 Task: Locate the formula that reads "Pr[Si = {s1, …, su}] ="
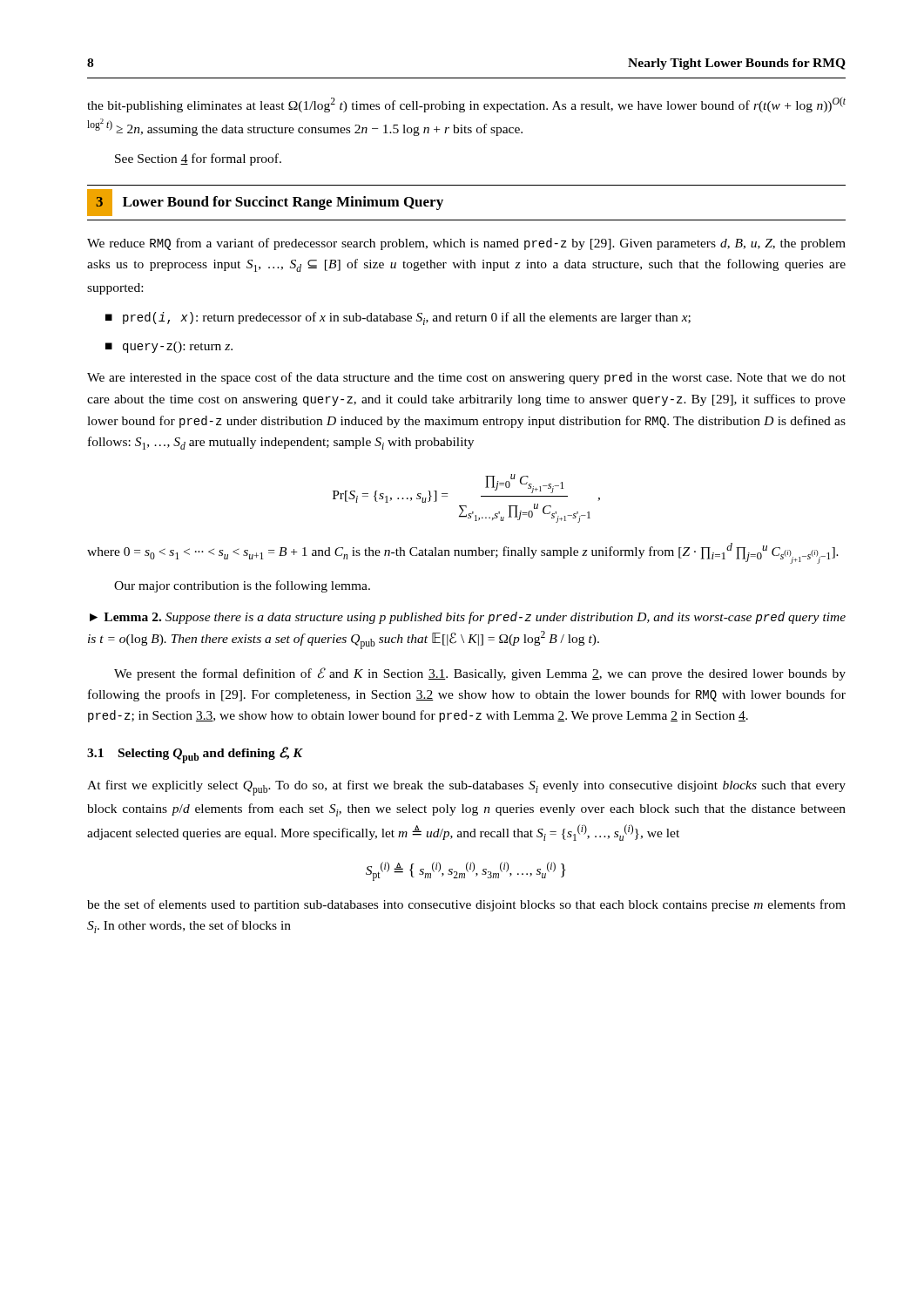[466, 497]
